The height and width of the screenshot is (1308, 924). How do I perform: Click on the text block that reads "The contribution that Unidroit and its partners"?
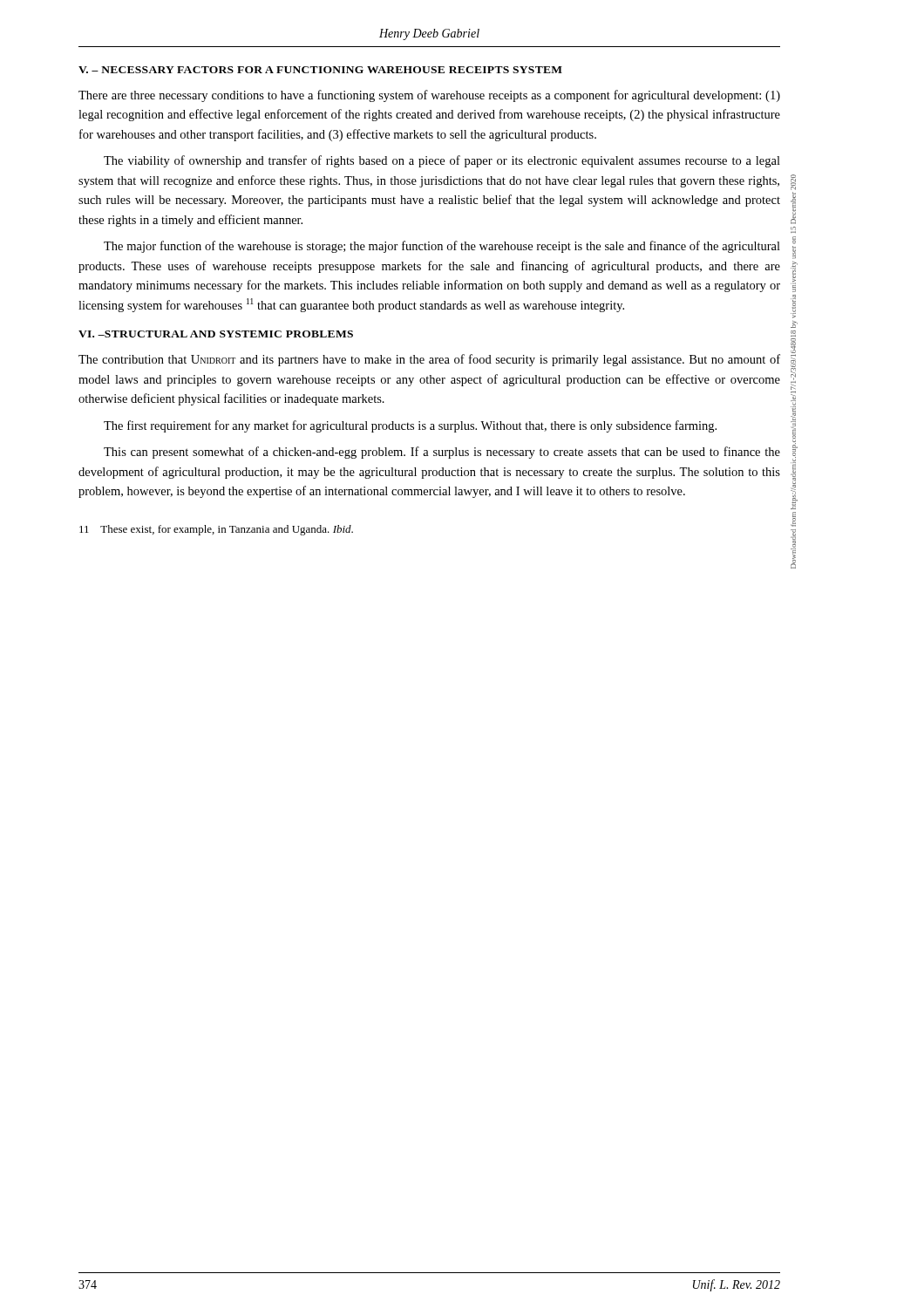point(429,379)
